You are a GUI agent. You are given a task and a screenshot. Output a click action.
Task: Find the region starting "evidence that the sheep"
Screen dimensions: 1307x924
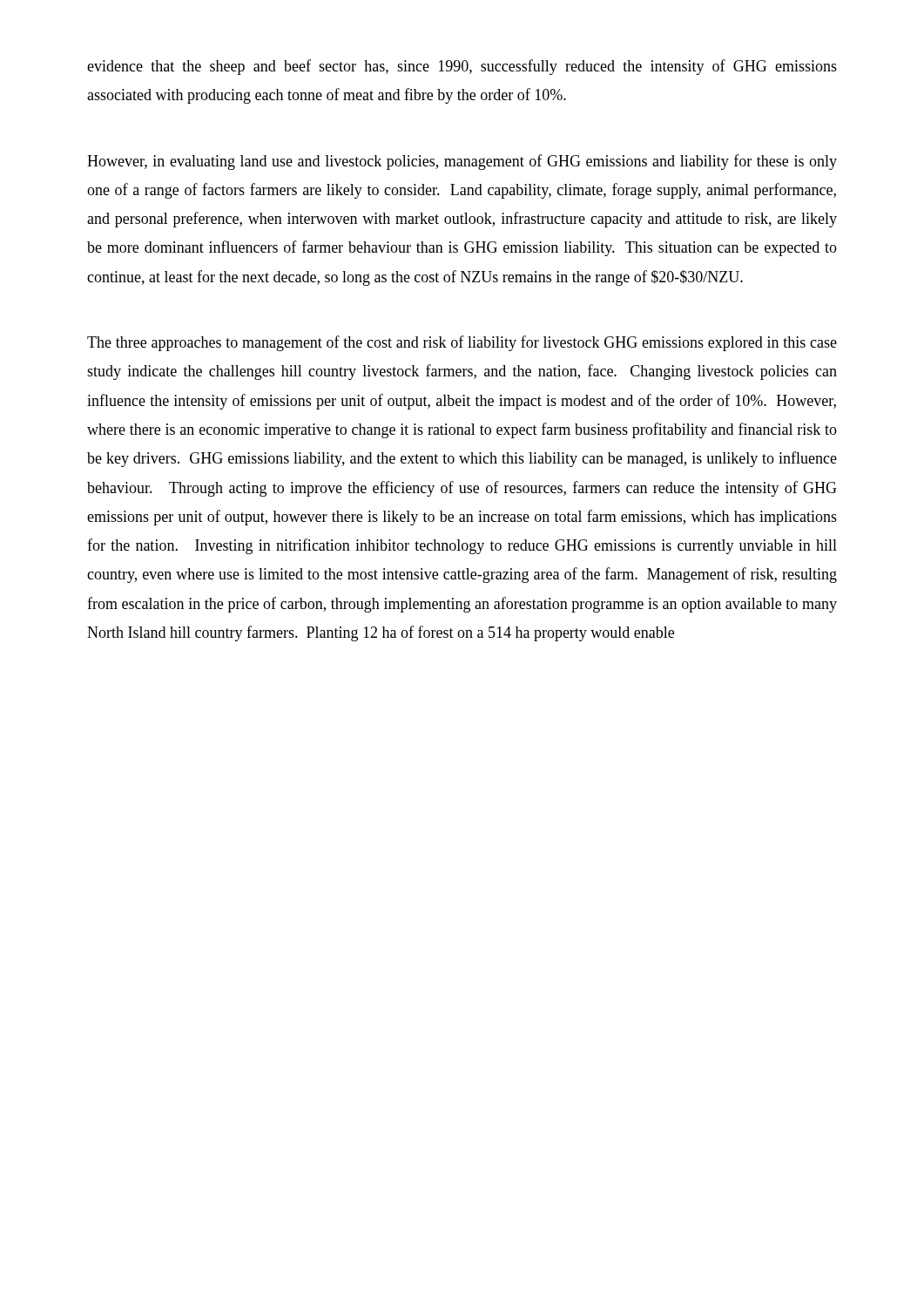point(462,81)
